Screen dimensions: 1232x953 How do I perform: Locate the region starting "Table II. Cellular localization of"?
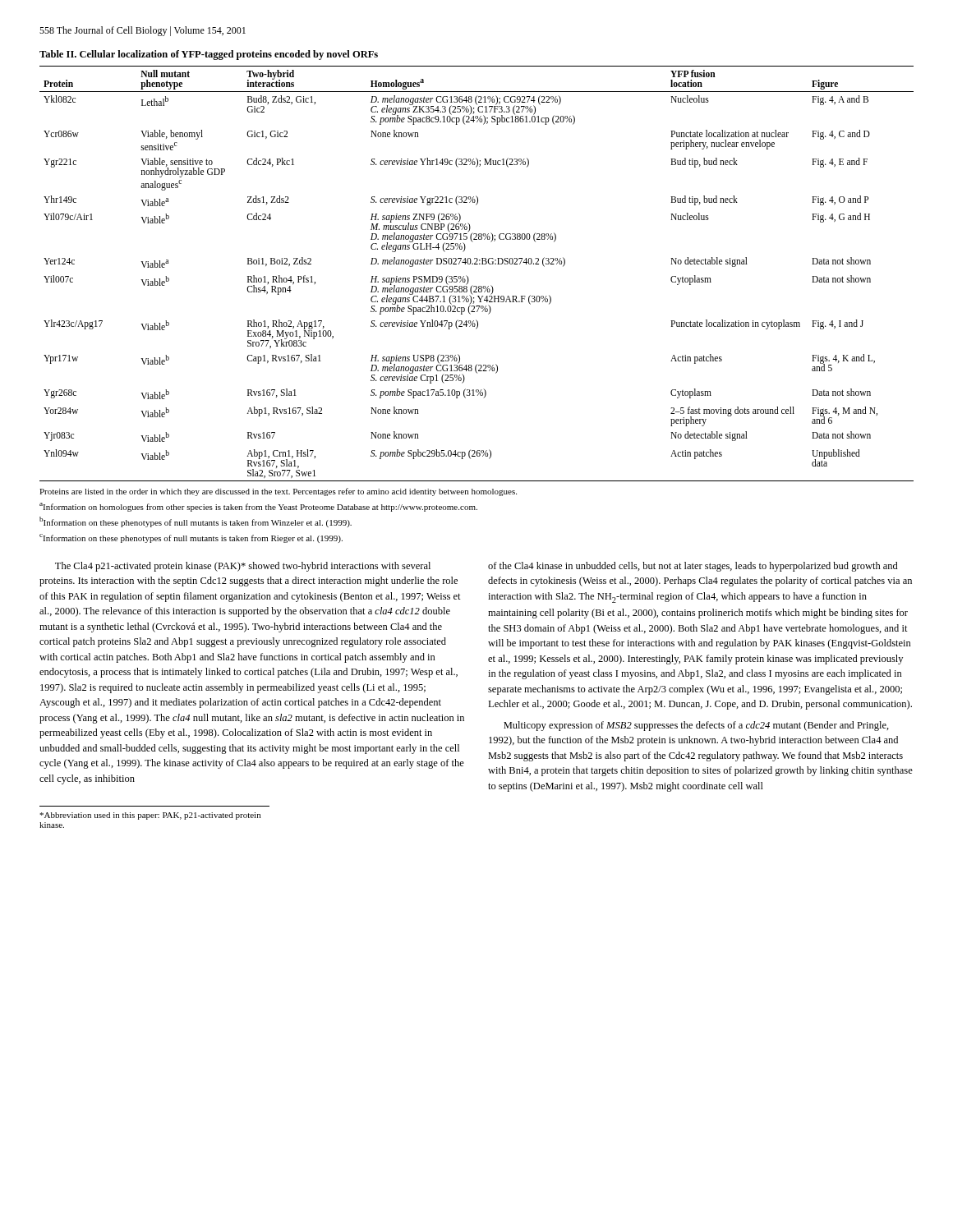pos(209,54)
